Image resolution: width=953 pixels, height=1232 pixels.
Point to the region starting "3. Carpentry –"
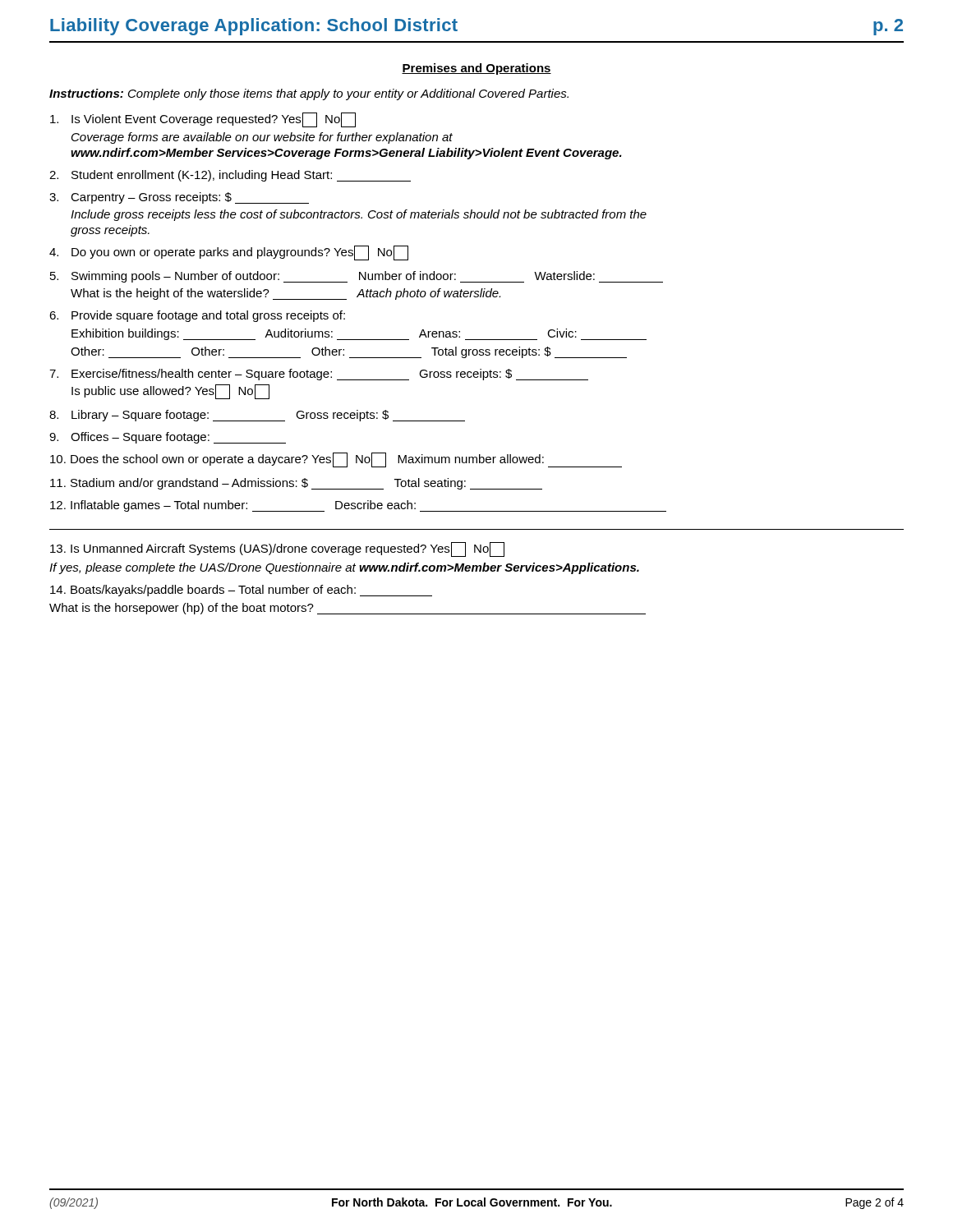(x=476, y=213)
